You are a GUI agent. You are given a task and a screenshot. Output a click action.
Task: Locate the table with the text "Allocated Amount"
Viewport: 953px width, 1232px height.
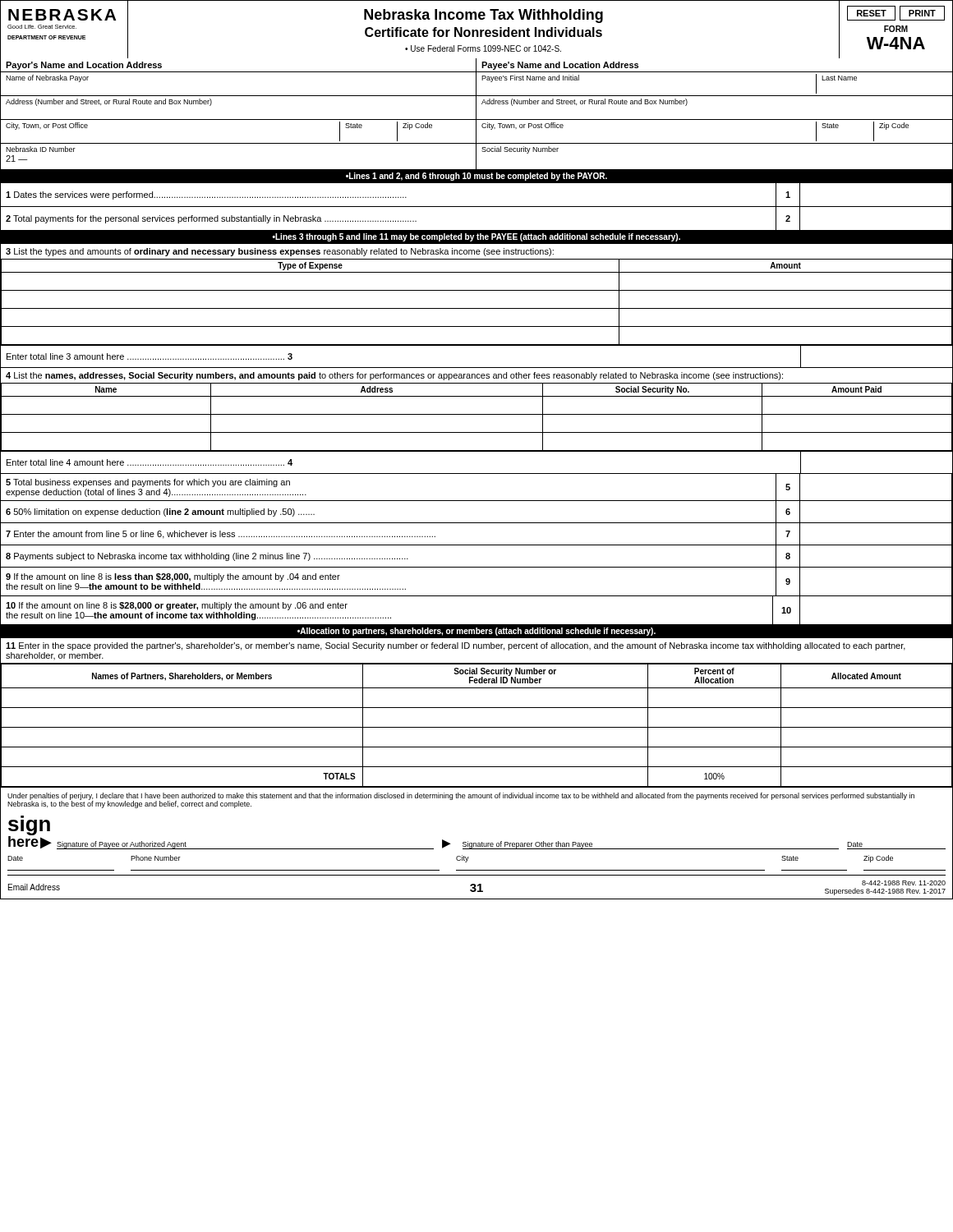click(x=476, y=725)
